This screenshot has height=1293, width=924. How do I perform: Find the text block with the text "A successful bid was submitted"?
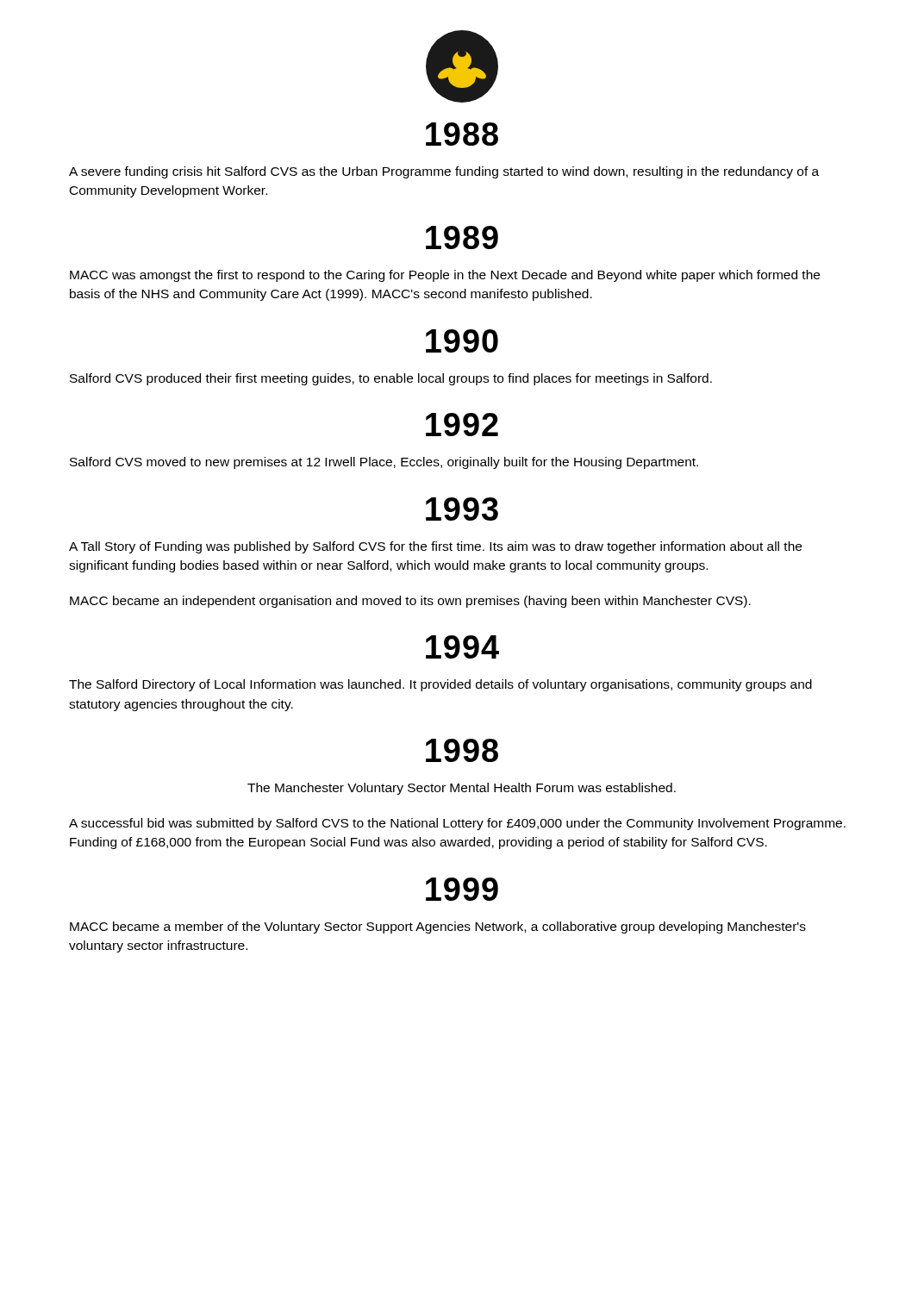(462, 833)
